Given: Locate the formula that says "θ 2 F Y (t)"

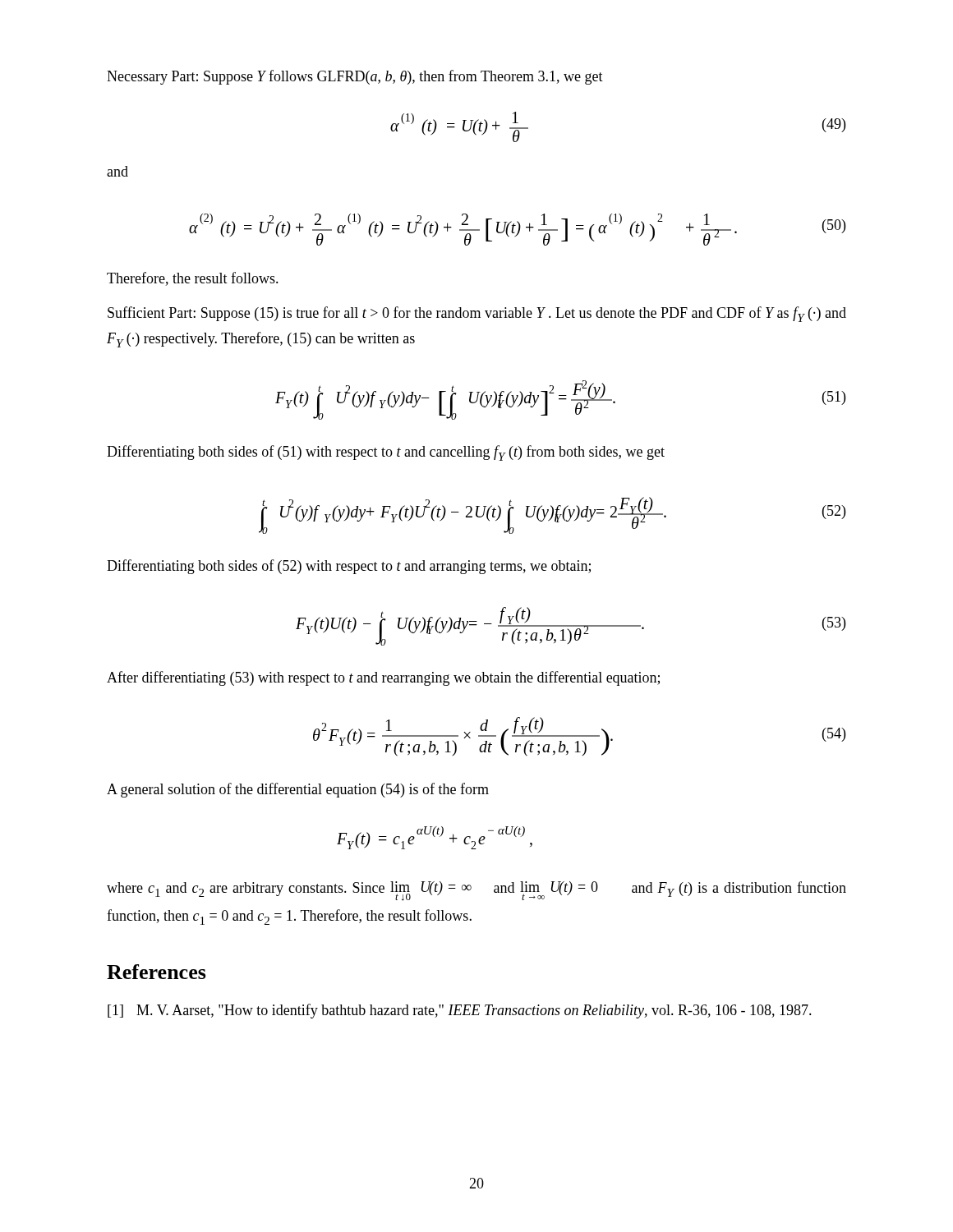Looking at the screenshot, I should click(476, 734).
